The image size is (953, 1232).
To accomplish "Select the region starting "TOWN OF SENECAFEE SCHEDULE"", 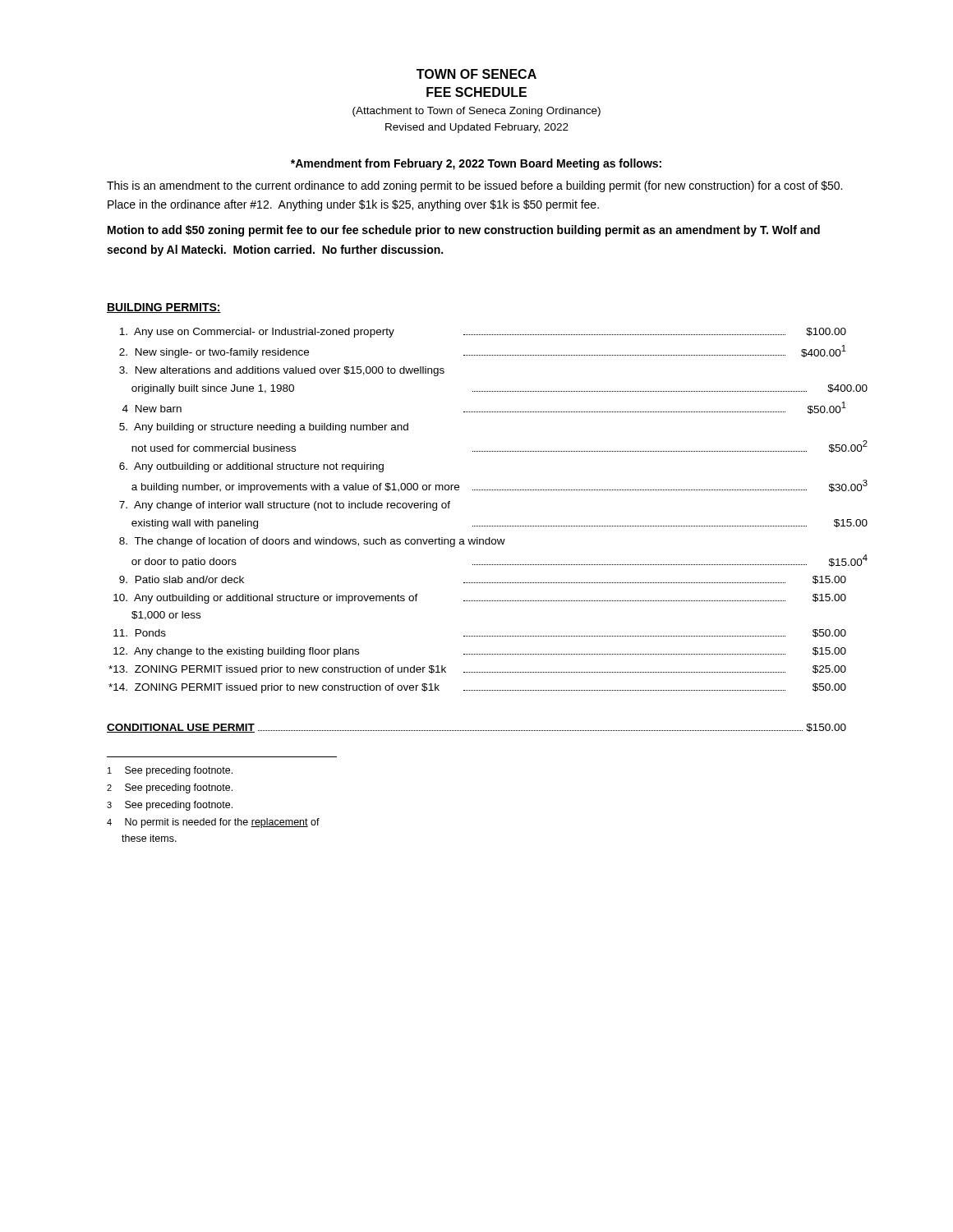I will tap(476, 101).
